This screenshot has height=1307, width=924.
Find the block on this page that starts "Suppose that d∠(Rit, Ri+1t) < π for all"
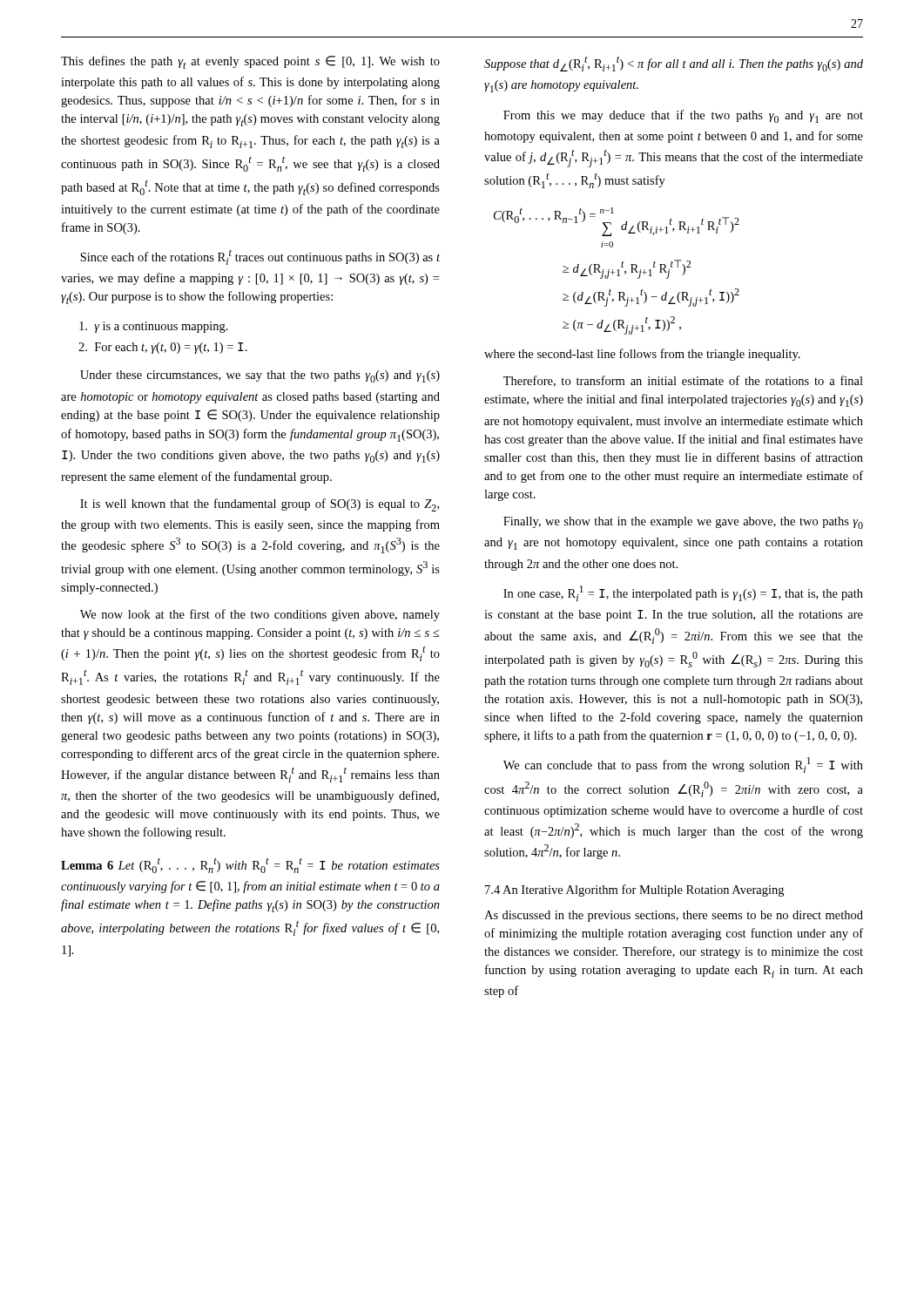point(674,75)
